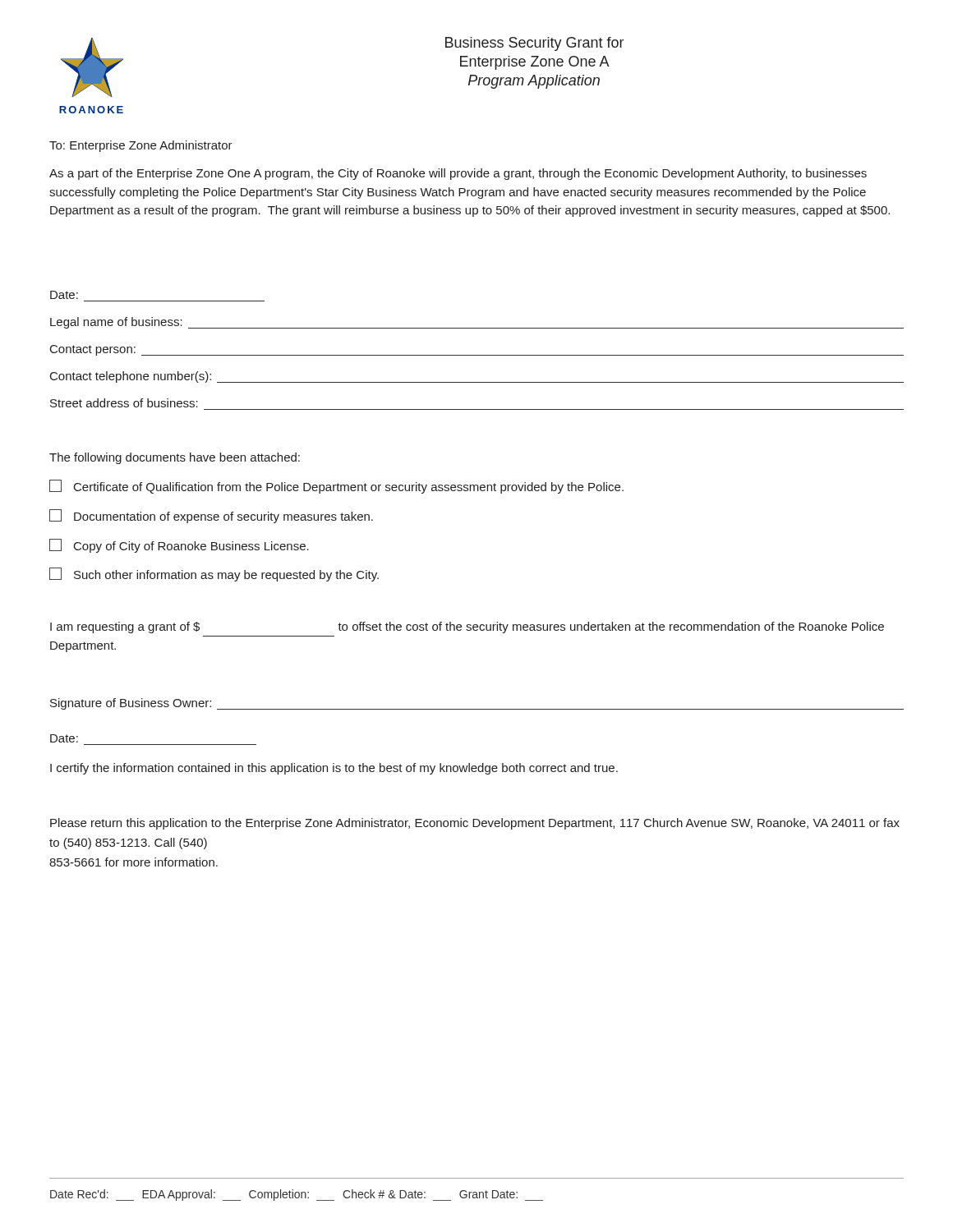The image size is (953, 1232).
Task: Select the text block starting "To: Enterprise Zone Administrator"
Action: click(x=141, y=145)
